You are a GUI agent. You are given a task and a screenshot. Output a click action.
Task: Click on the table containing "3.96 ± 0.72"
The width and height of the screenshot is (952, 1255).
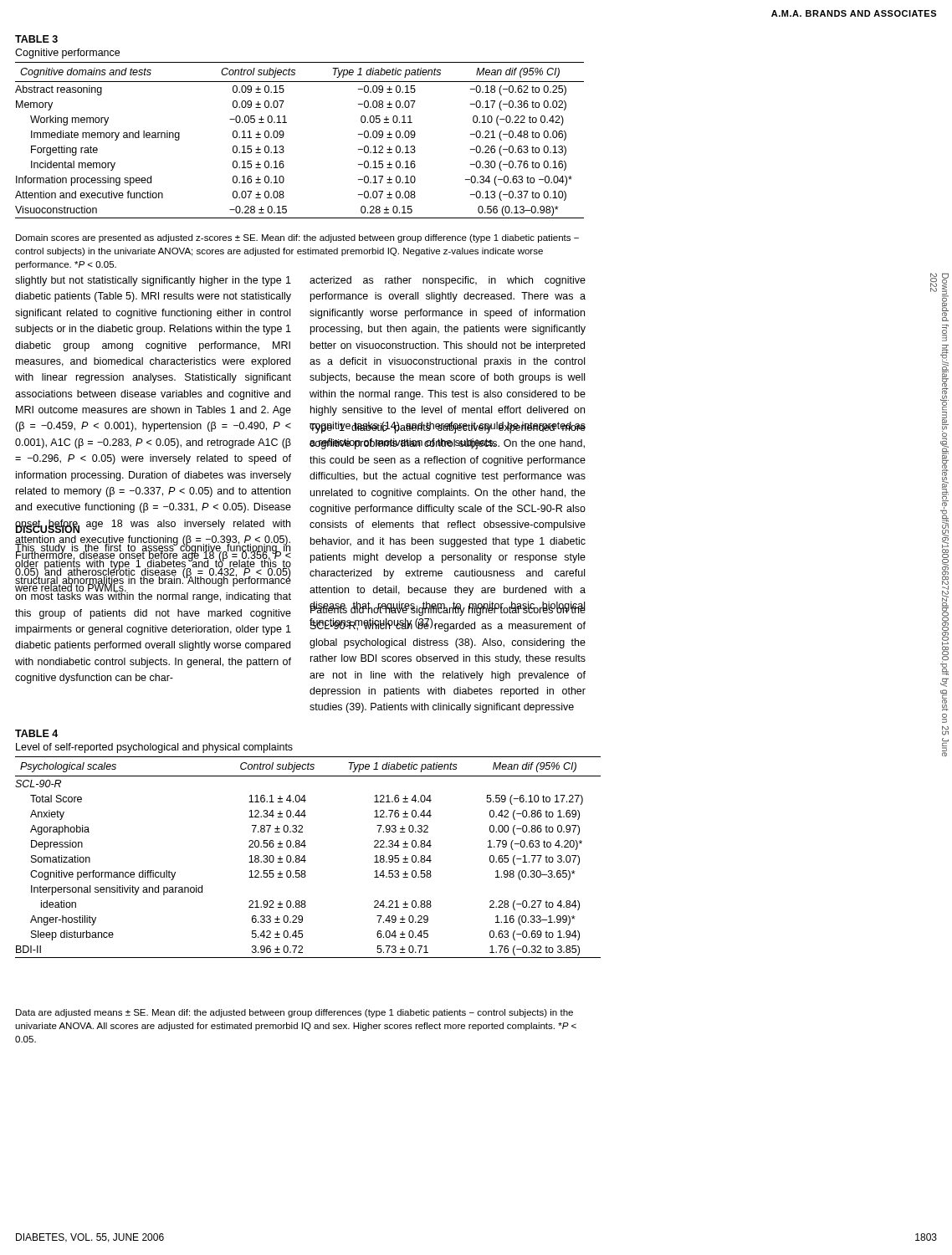pos(308,857)
